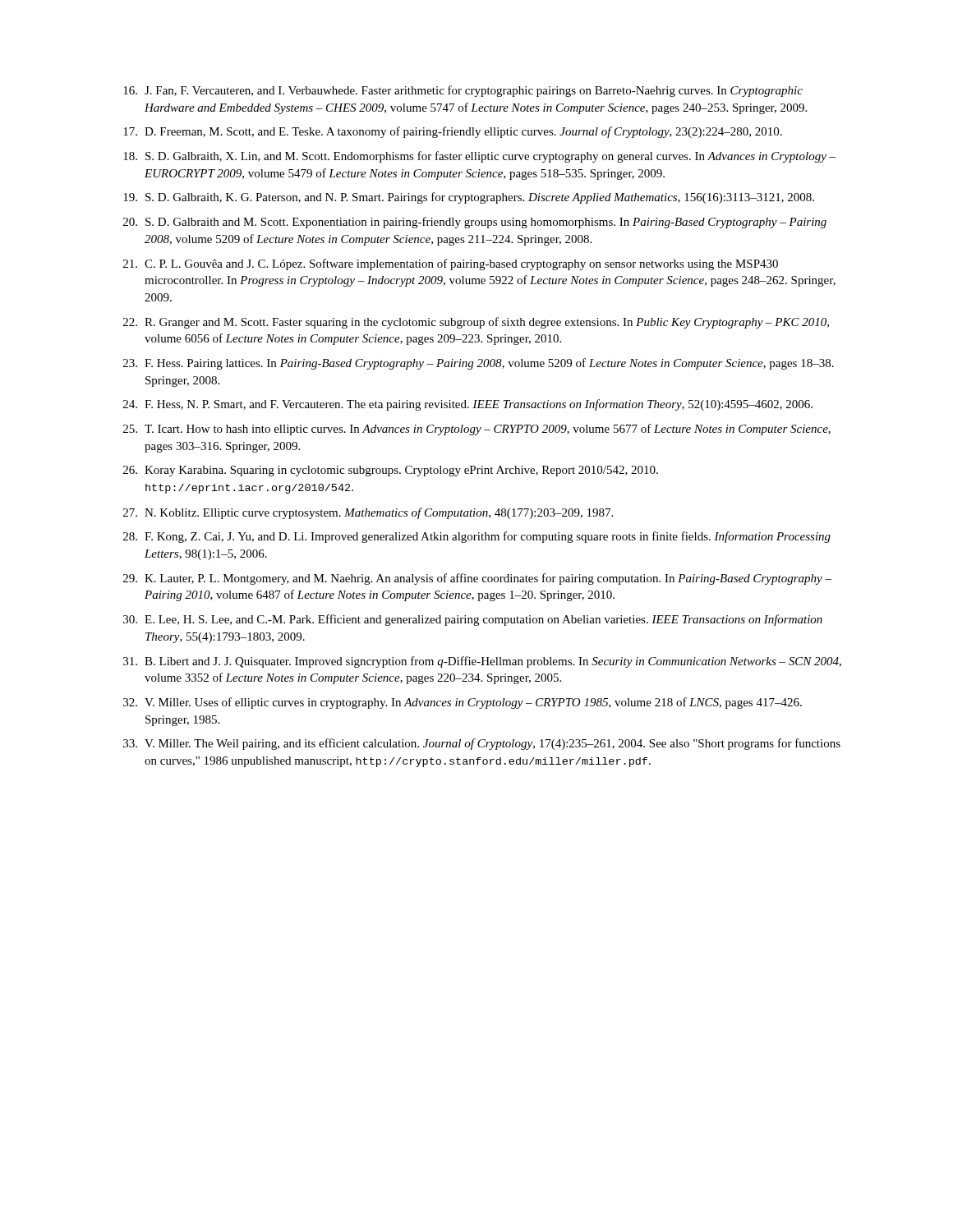Navigate to the element starting "32. V. Miller. Uses of elliptic curves in"
This screenshot has height=1232, width=953.
[476, 711]
